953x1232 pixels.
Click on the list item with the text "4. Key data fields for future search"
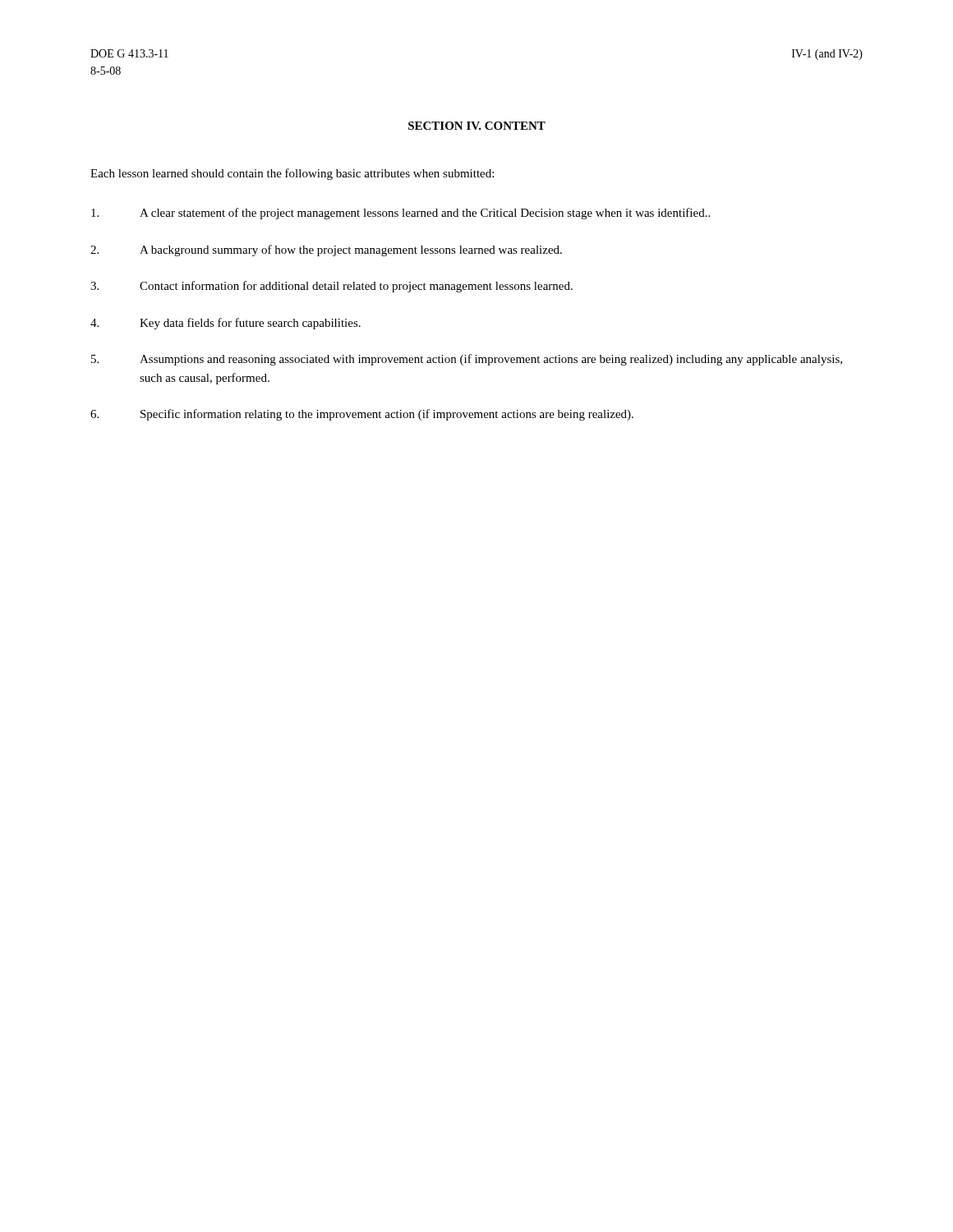point(226,324)
